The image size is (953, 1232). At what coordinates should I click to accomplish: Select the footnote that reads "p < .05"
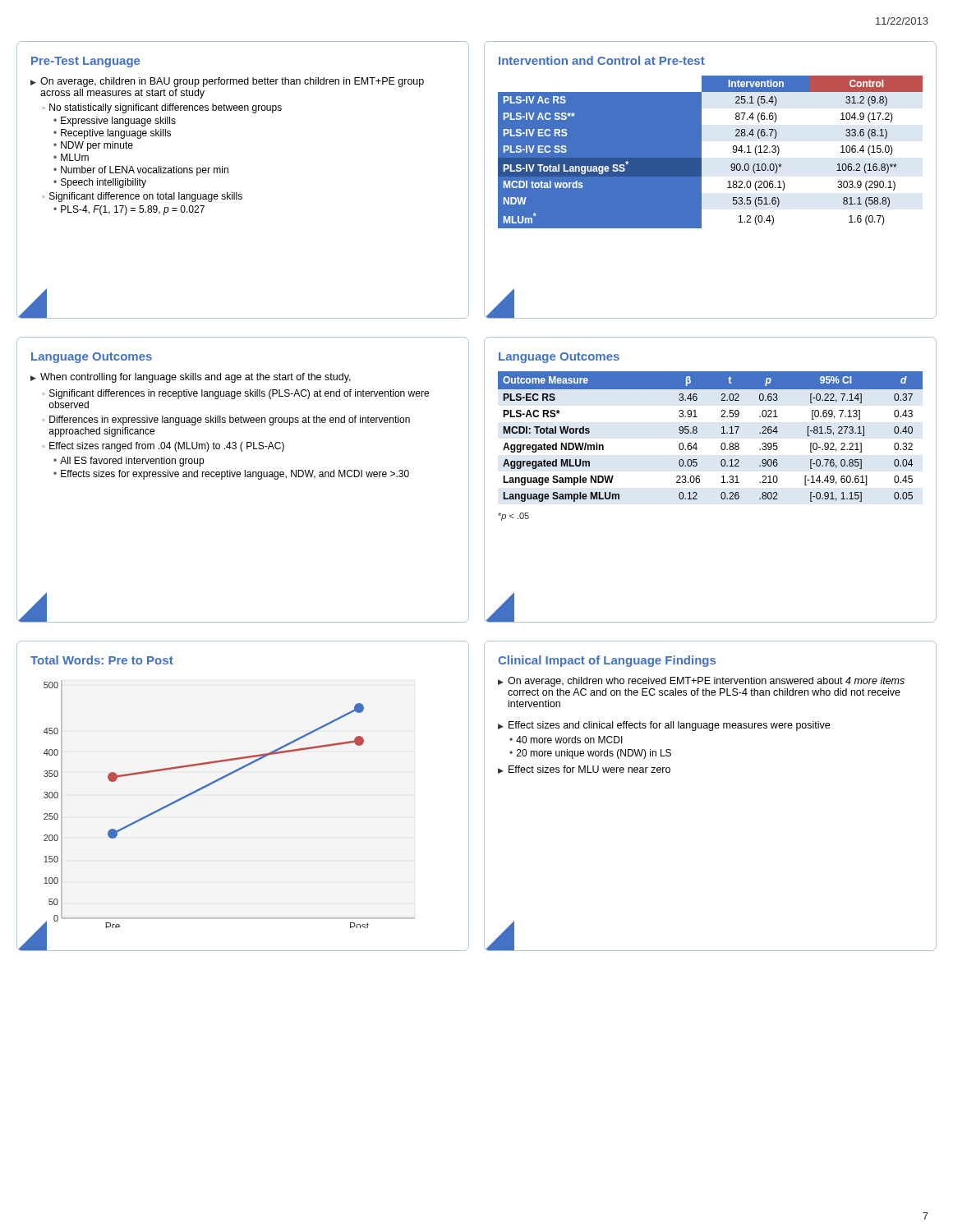coord(514,516)
